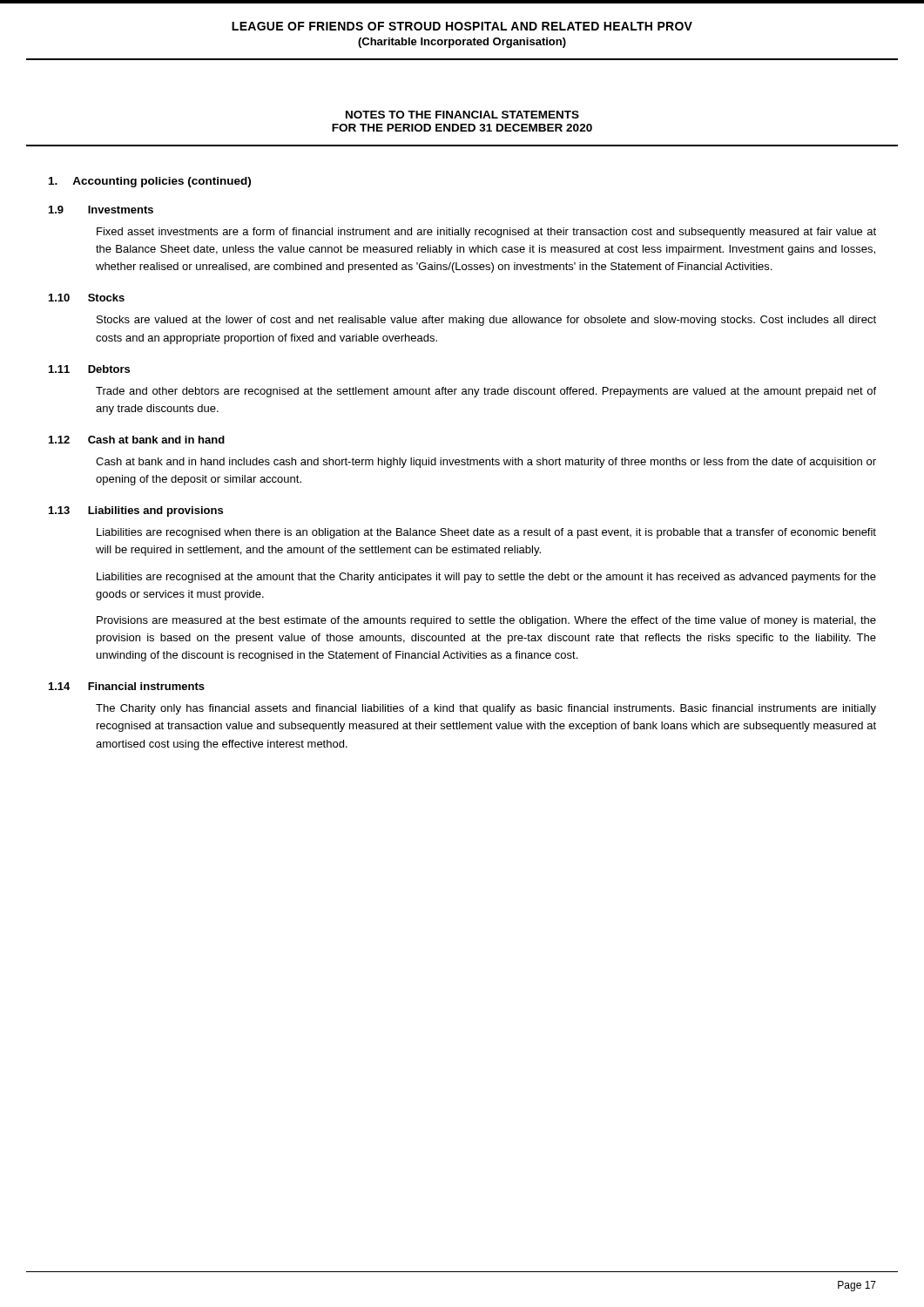This screenshot has width=924, height=1307.
Task: Select the text block containing "Fixed asset investments are"
Action: pyautogui.click(x=486, y=249)
